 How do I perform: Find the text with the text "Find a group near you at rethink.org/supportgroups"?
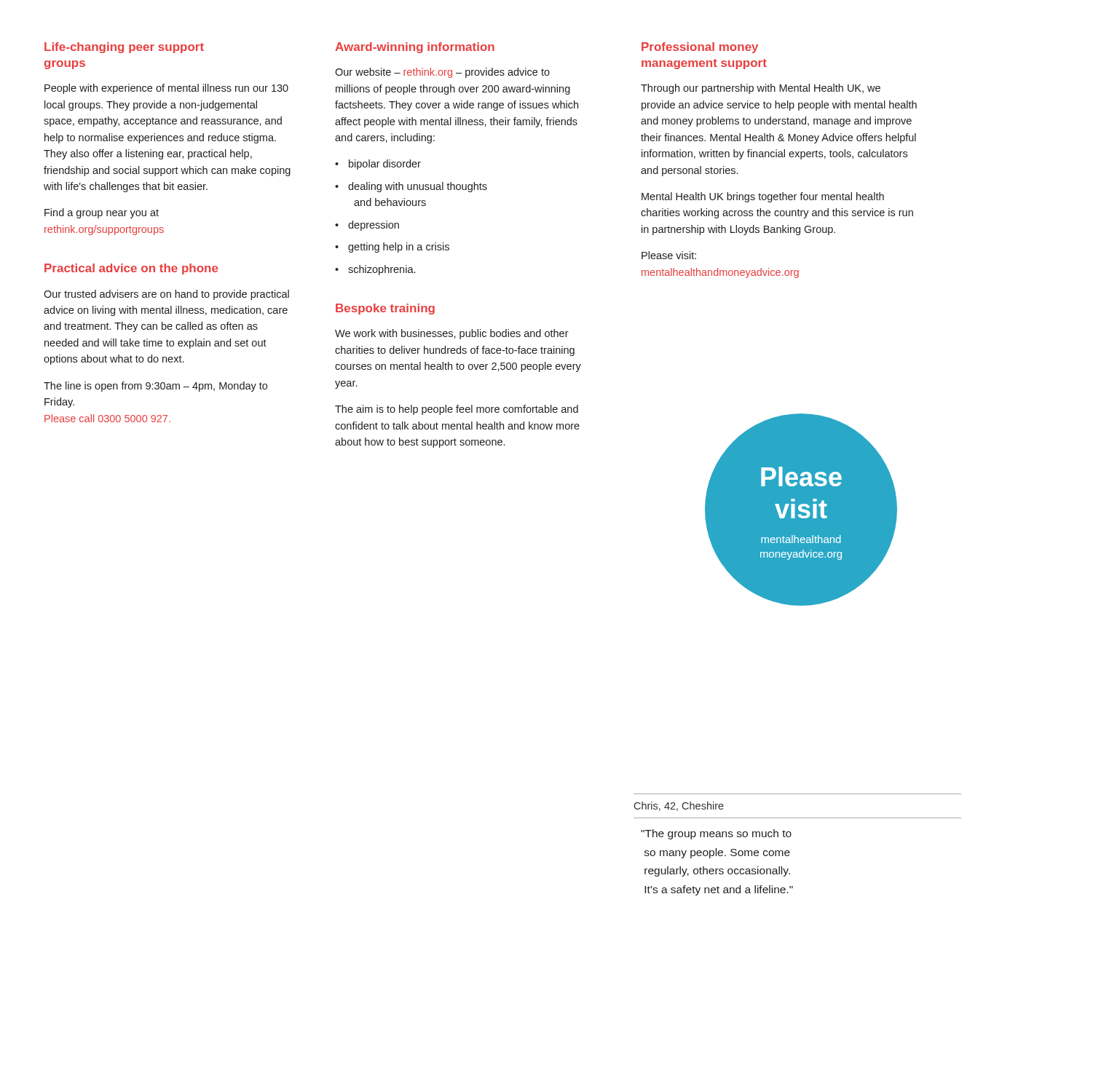[104, 221]
